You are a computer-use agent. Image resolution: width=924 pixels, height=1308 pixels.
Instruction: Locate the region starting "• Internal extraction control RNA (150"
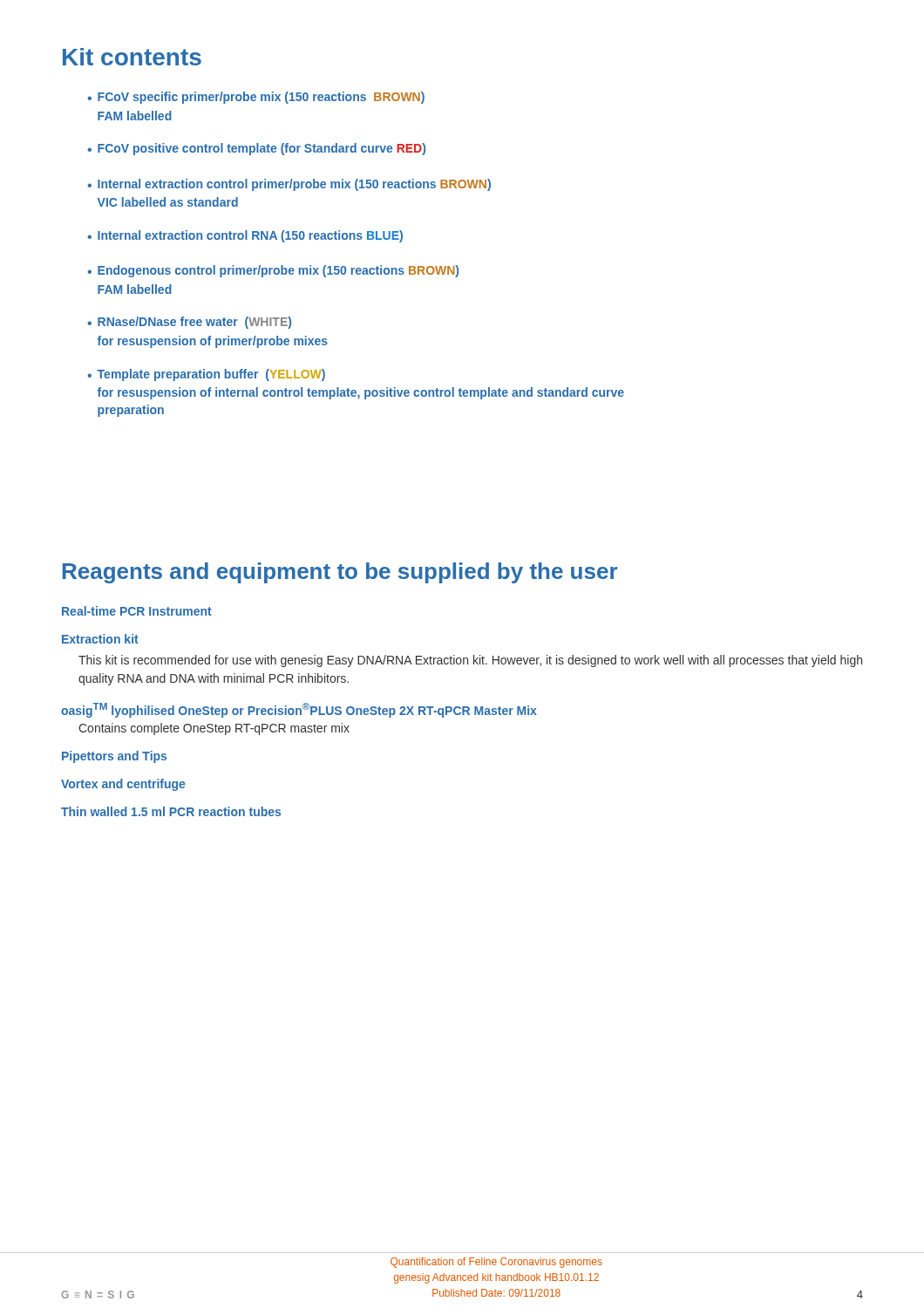[x=245, y=236]
